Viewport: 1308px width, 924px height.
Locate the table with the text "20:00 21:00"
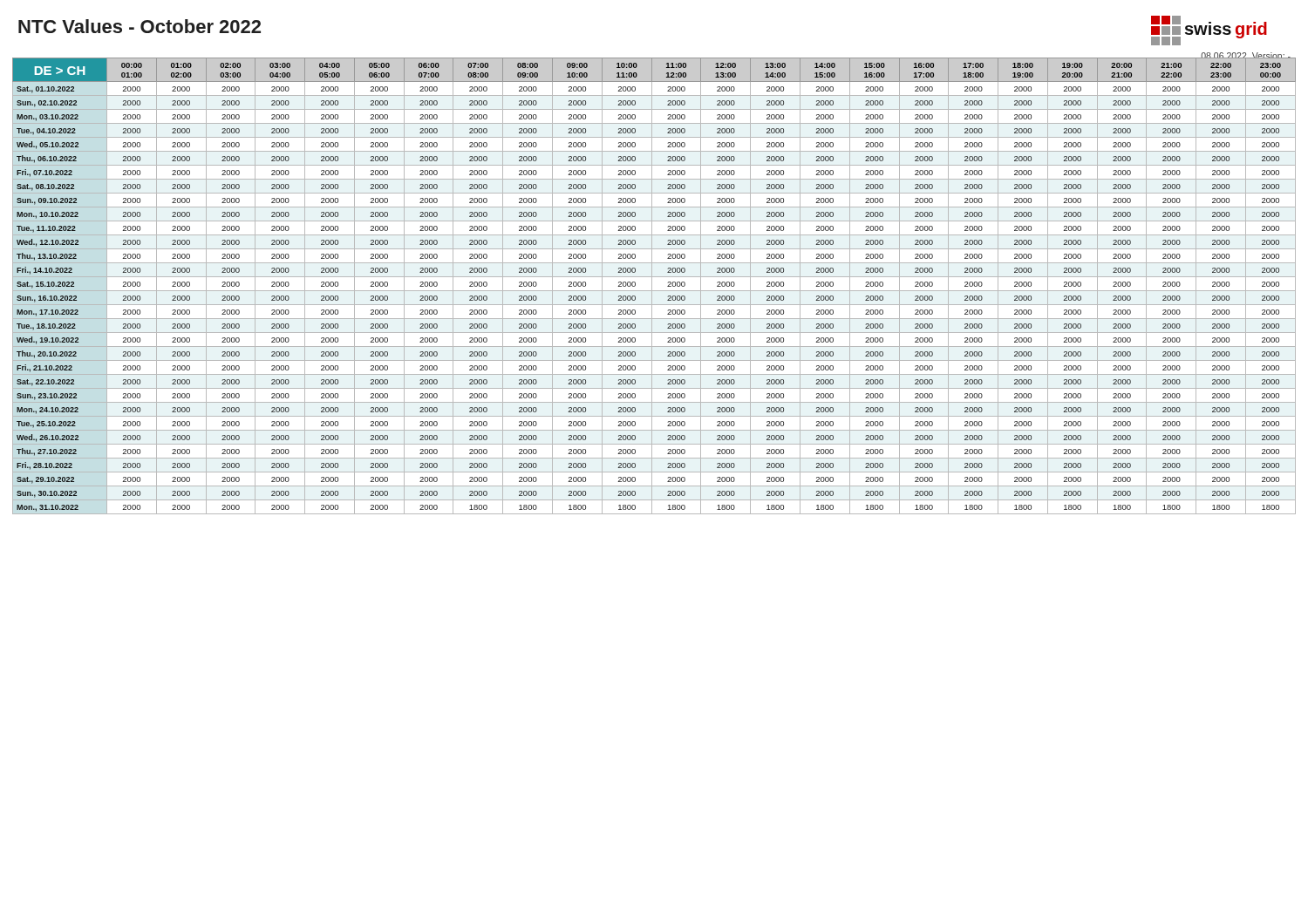(x=654, y=284)
